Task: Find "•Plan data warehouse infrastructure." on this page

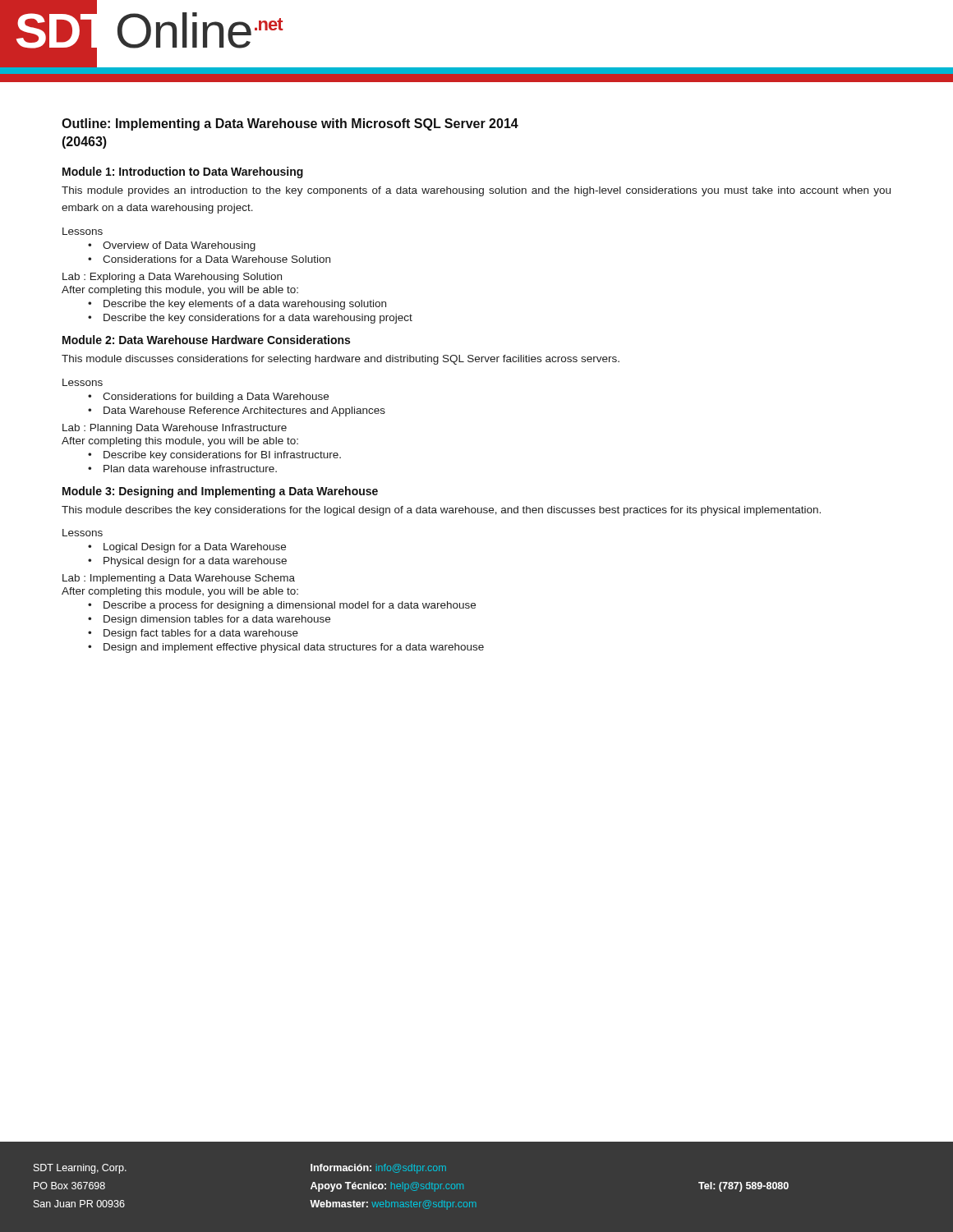Action: point(183,468)
